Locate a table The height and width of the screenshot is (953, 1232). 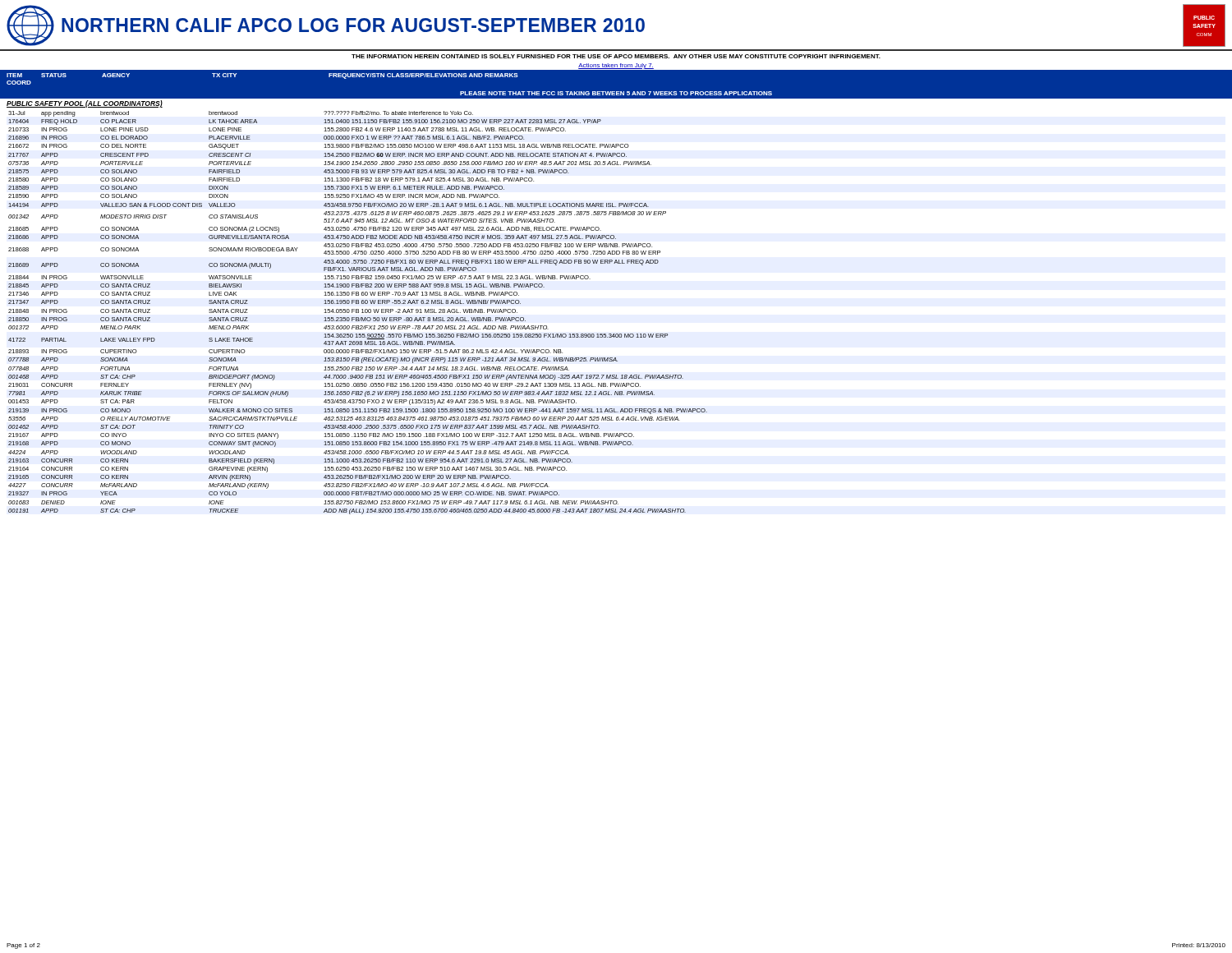pos(616,312)
